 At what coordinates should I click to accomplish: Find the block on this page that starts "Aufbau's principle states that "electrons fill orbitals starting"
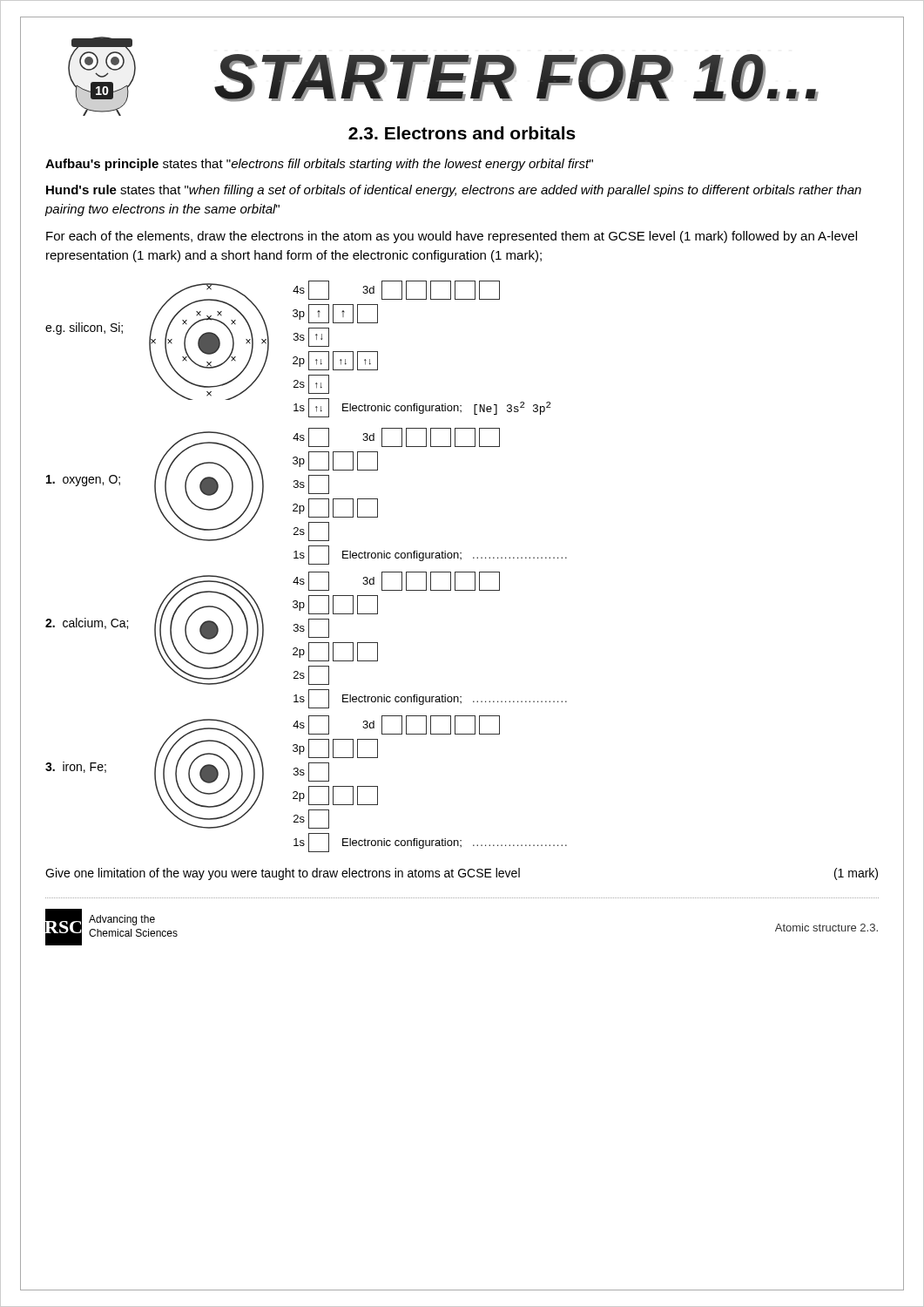pyautogui.click(x=319, y=163)
